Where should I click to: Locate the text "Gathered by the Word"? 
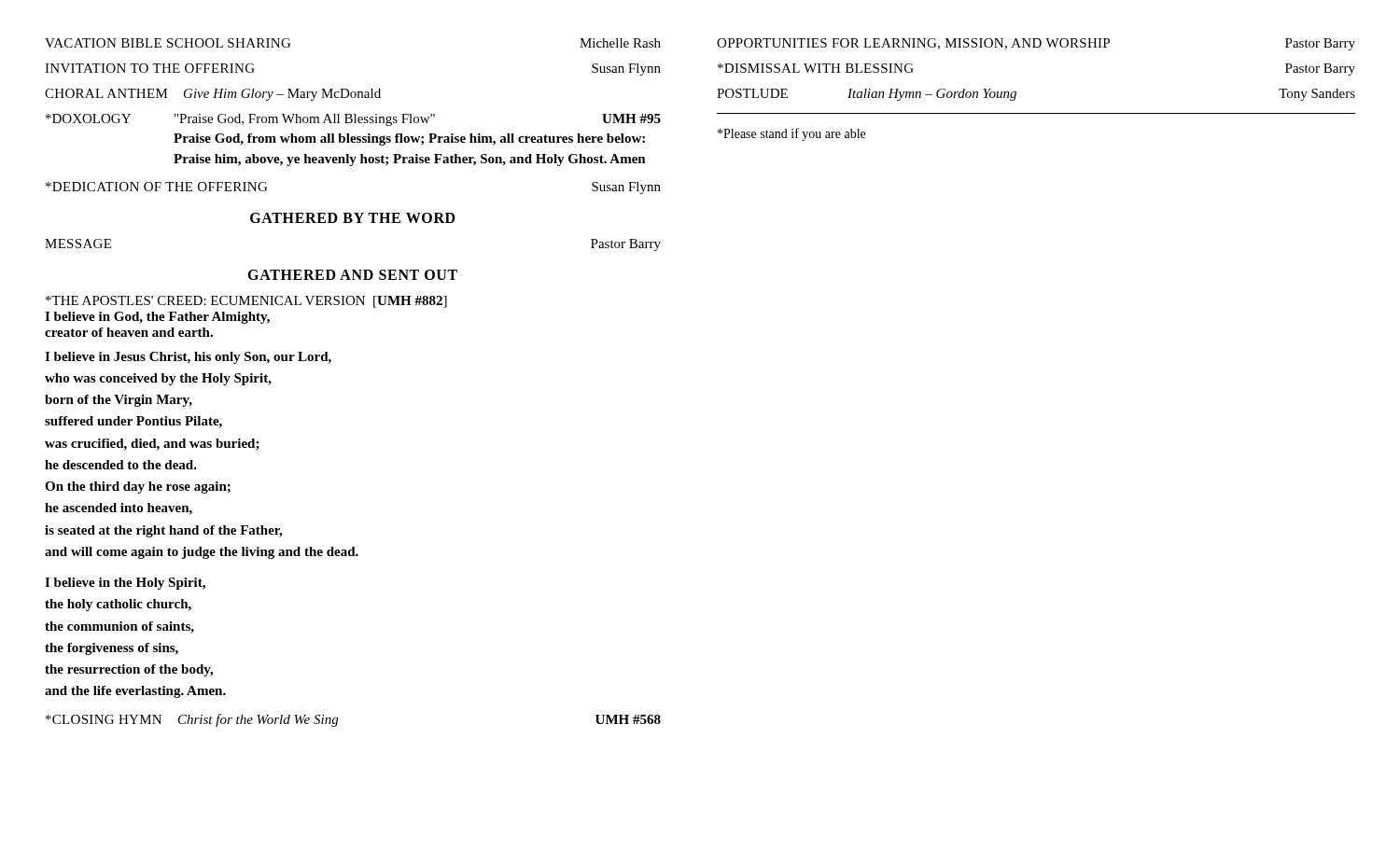353,217
